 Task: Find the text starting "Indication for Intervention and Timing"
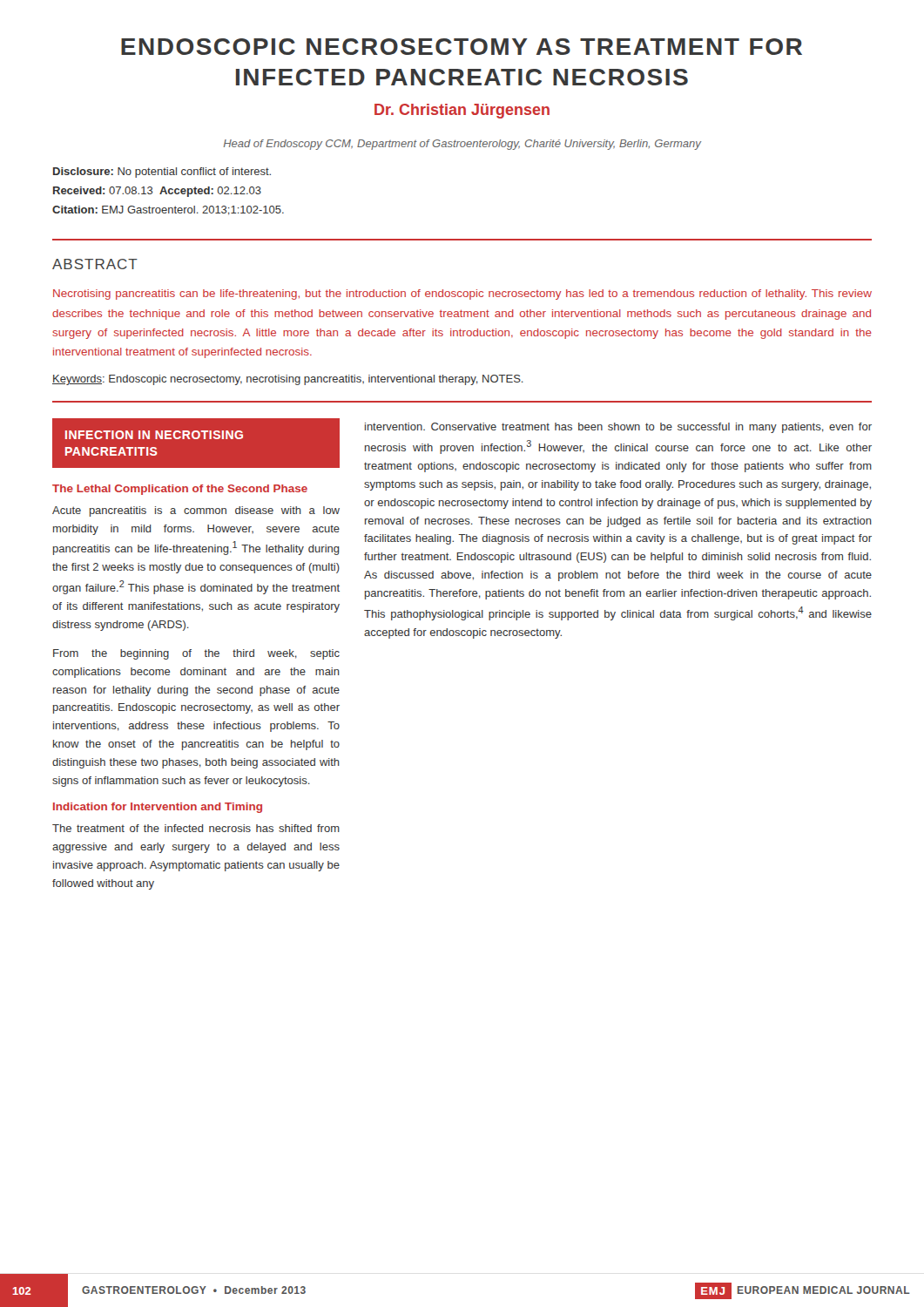coord(158,807)
